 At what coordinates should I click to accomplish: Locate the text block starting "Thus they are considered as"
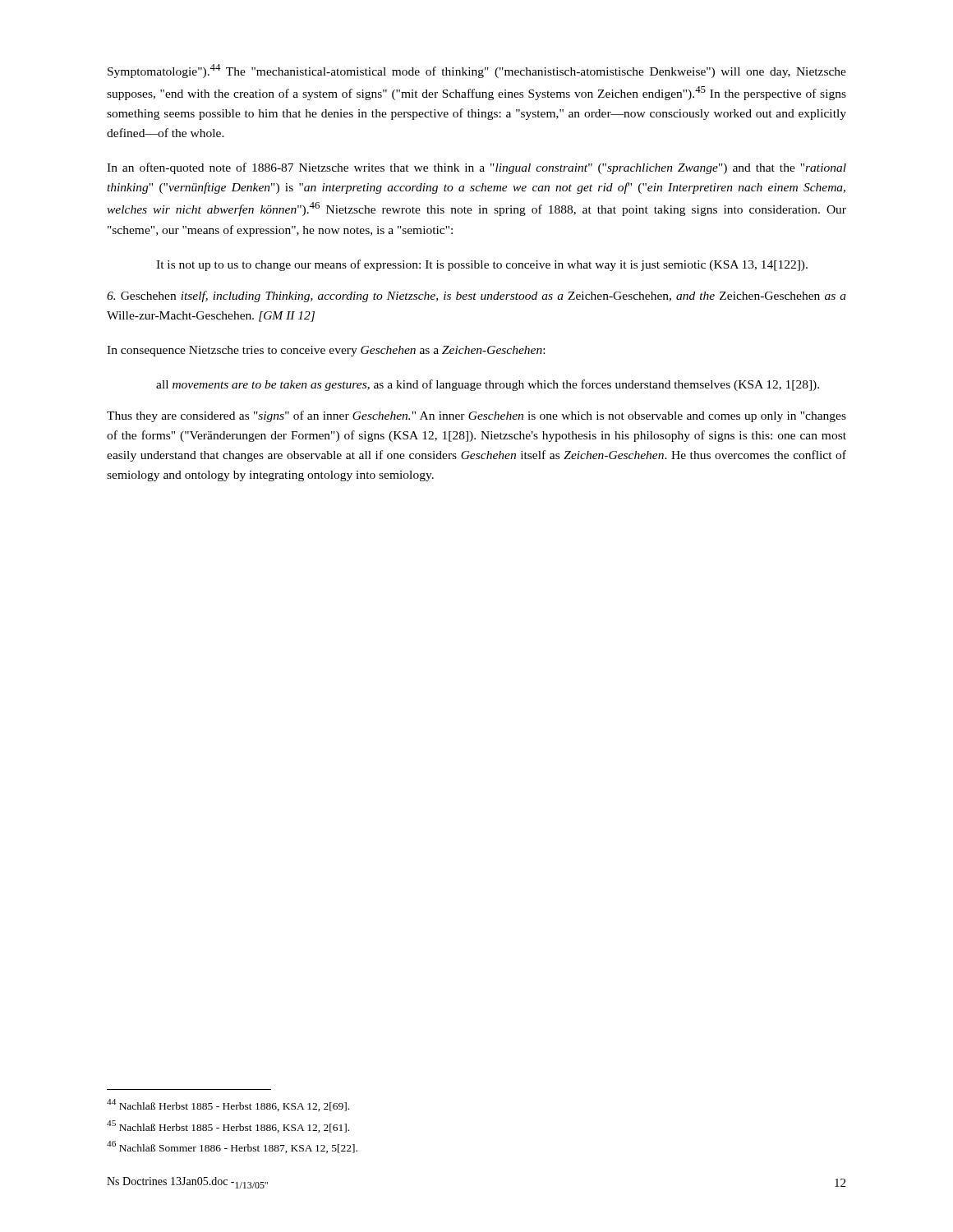pos(476,445)
